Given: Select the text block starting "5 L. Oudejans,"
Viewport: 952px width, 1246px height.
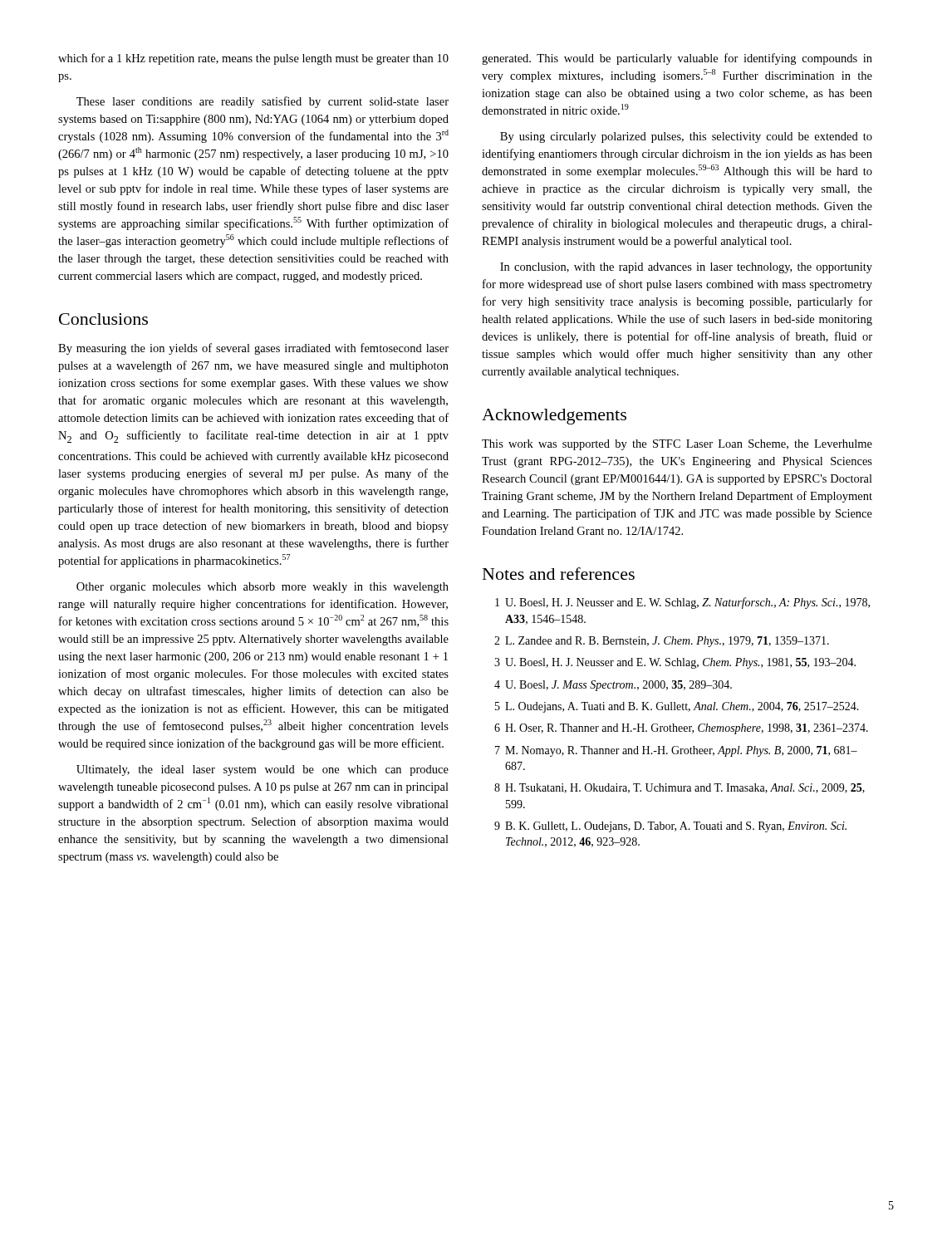Looking at the screenshot, I should [677, 707].
